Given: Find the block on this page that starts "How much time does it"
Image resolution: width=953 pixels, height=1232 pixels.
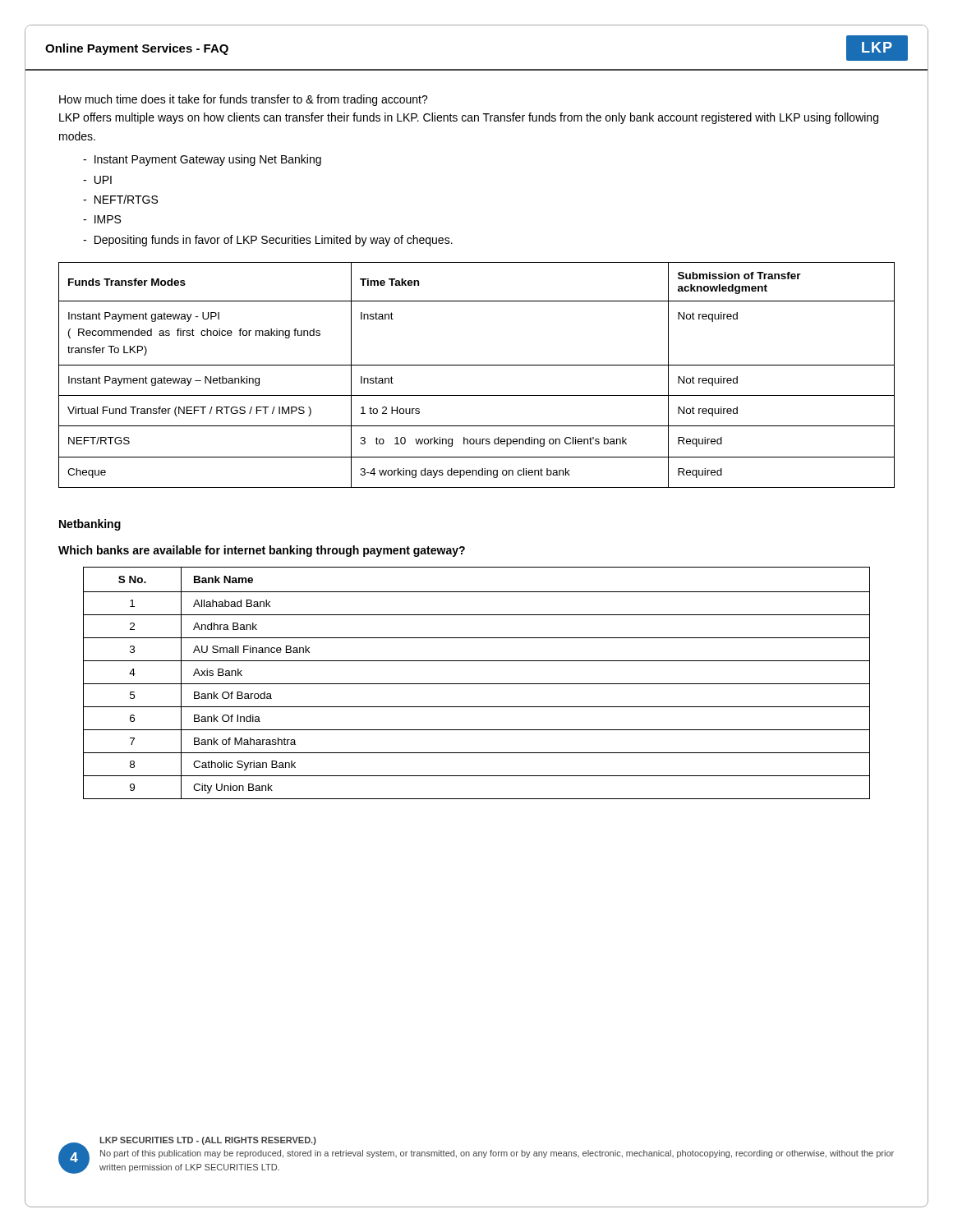Looking at the screenshot, I should coord(469,118).
